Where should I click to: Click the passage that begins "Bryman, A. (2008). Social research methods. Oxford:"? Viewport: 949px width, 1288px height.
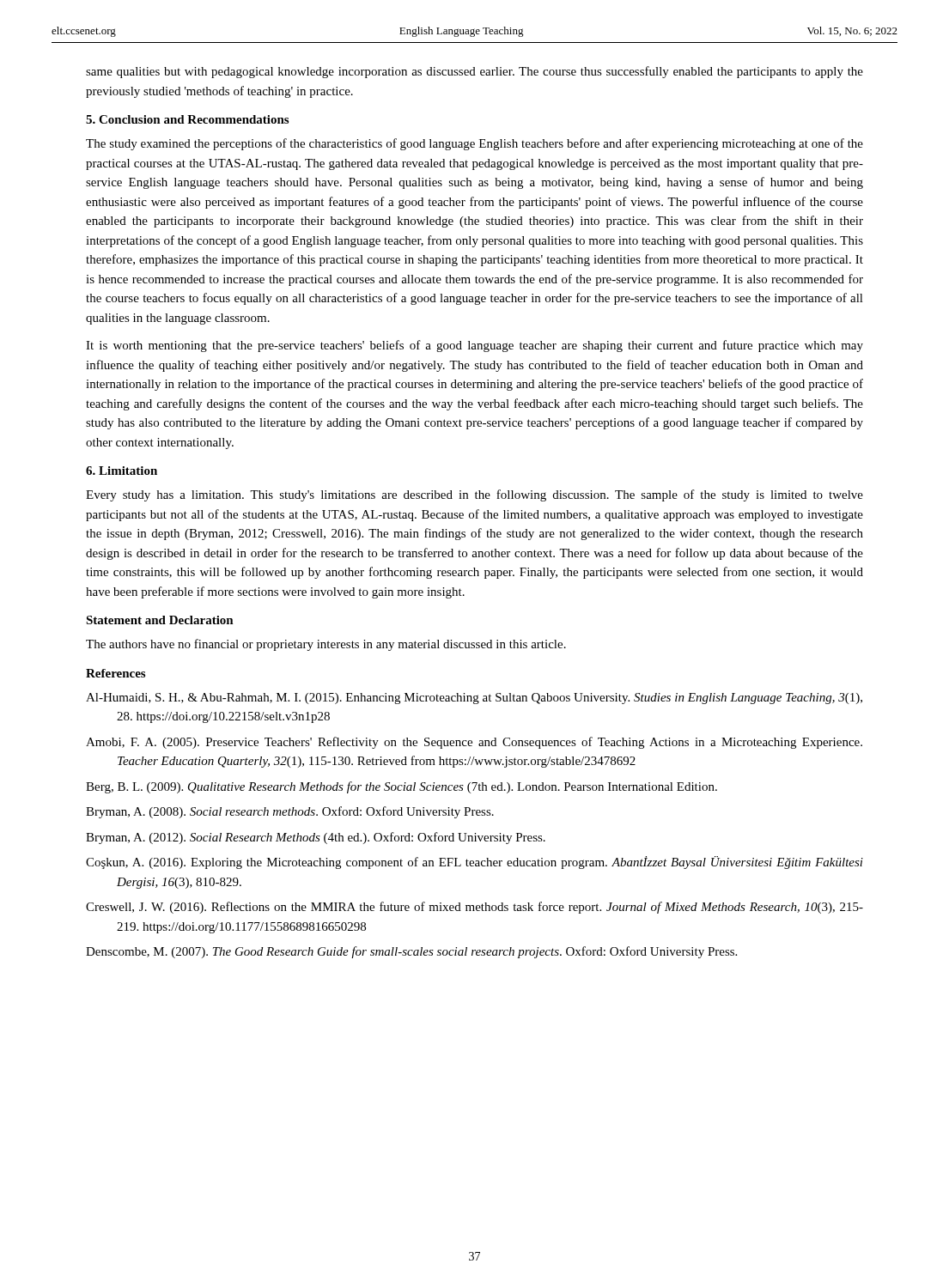pyautogui.click(x=290, y=811)
